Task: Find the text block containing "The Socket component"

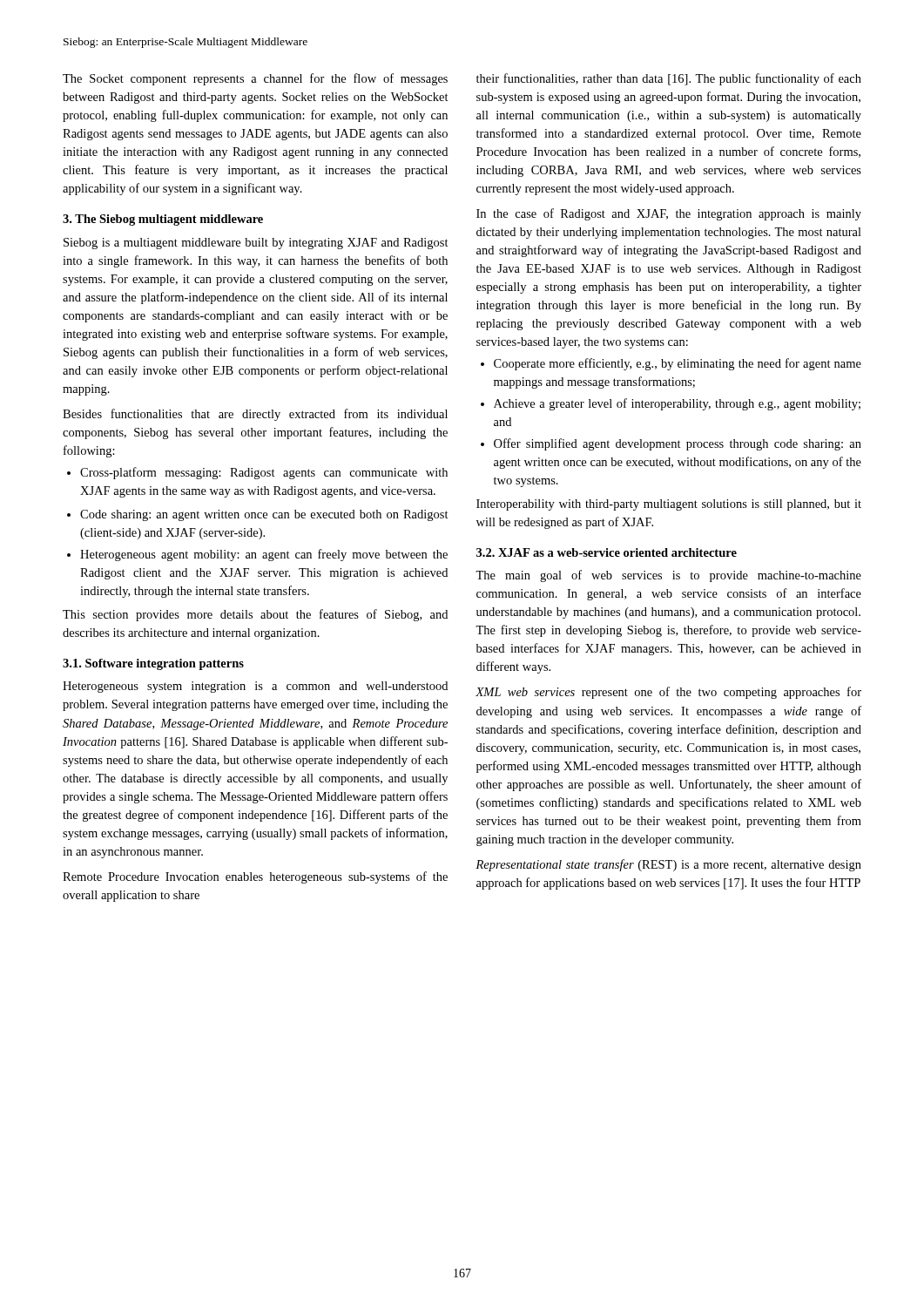Action: click(255, 134)
